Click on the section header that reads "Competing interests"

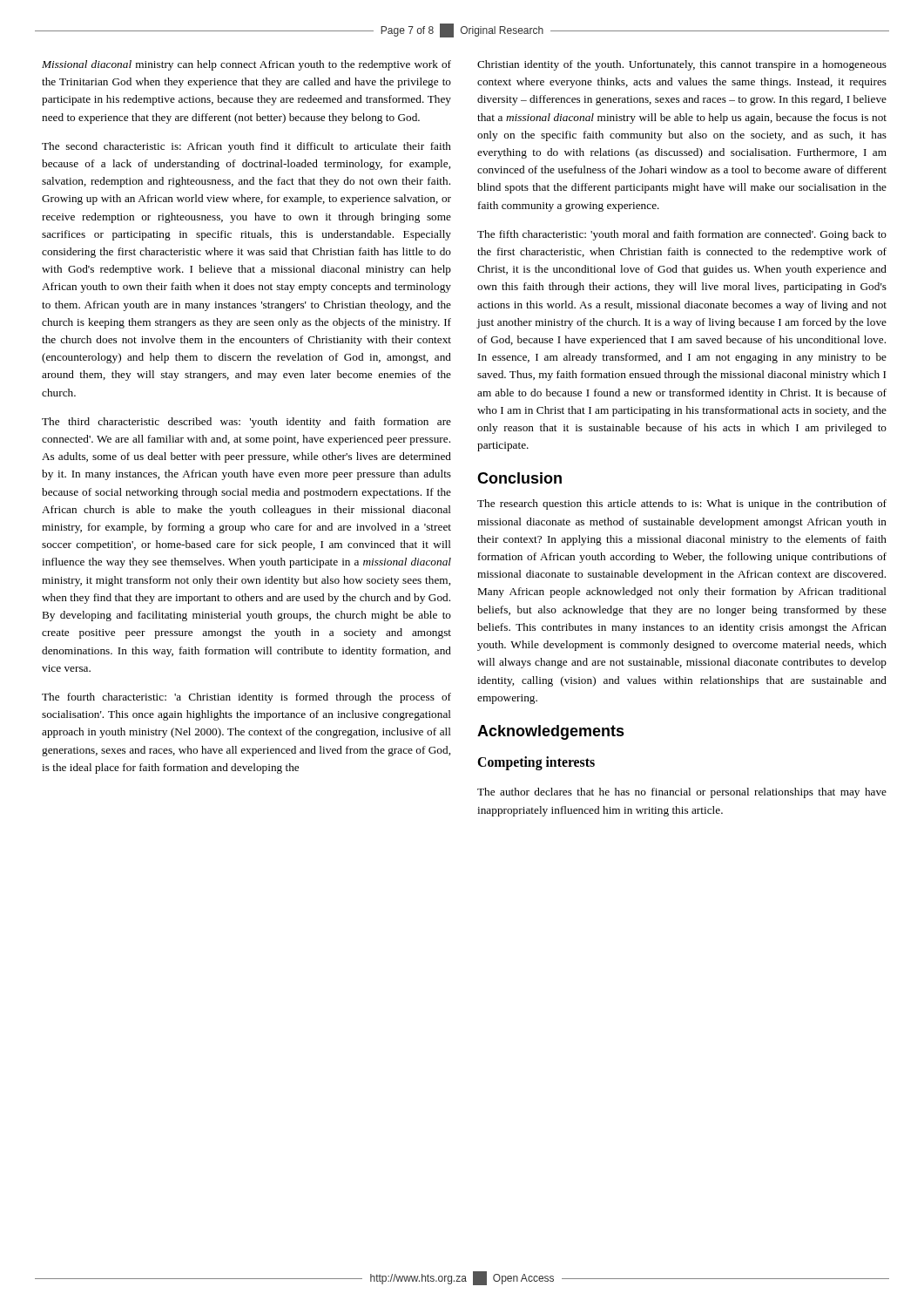(x=536, y=763)
